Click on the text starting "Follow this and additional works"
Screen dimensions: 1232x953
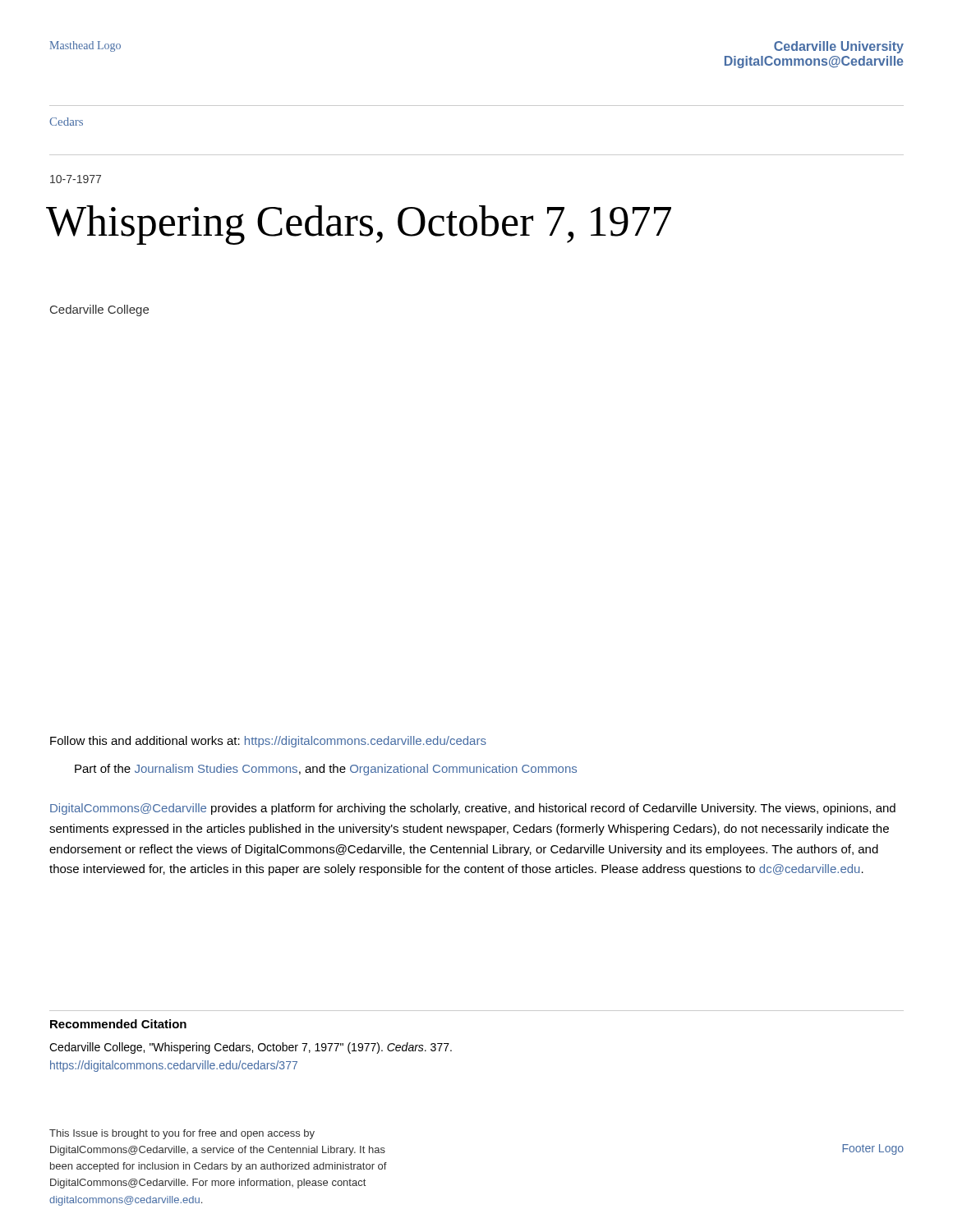[x=268, y=740]
